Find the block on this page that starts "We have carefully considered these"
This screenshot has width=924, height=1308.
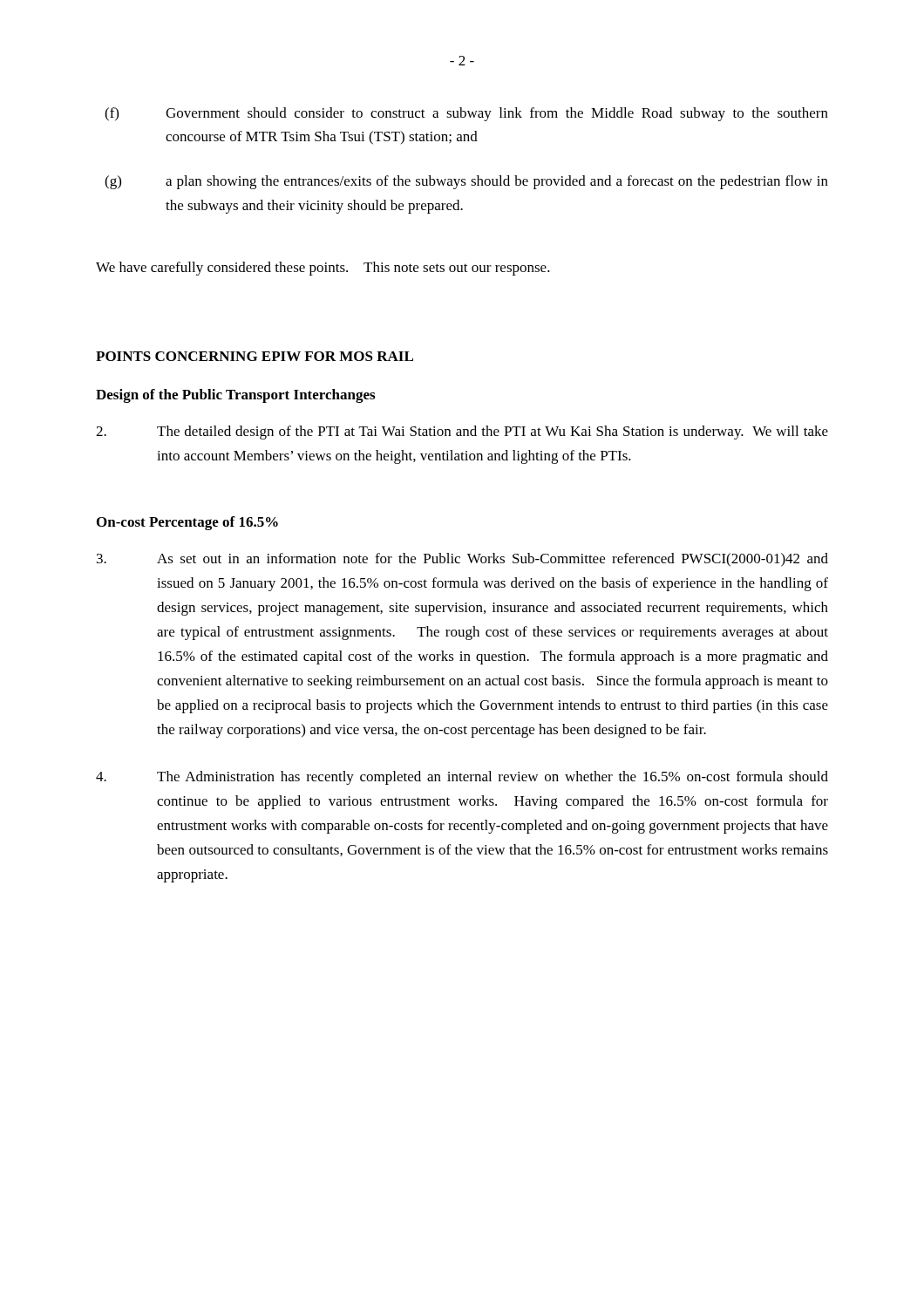click(x=323, y=267)
